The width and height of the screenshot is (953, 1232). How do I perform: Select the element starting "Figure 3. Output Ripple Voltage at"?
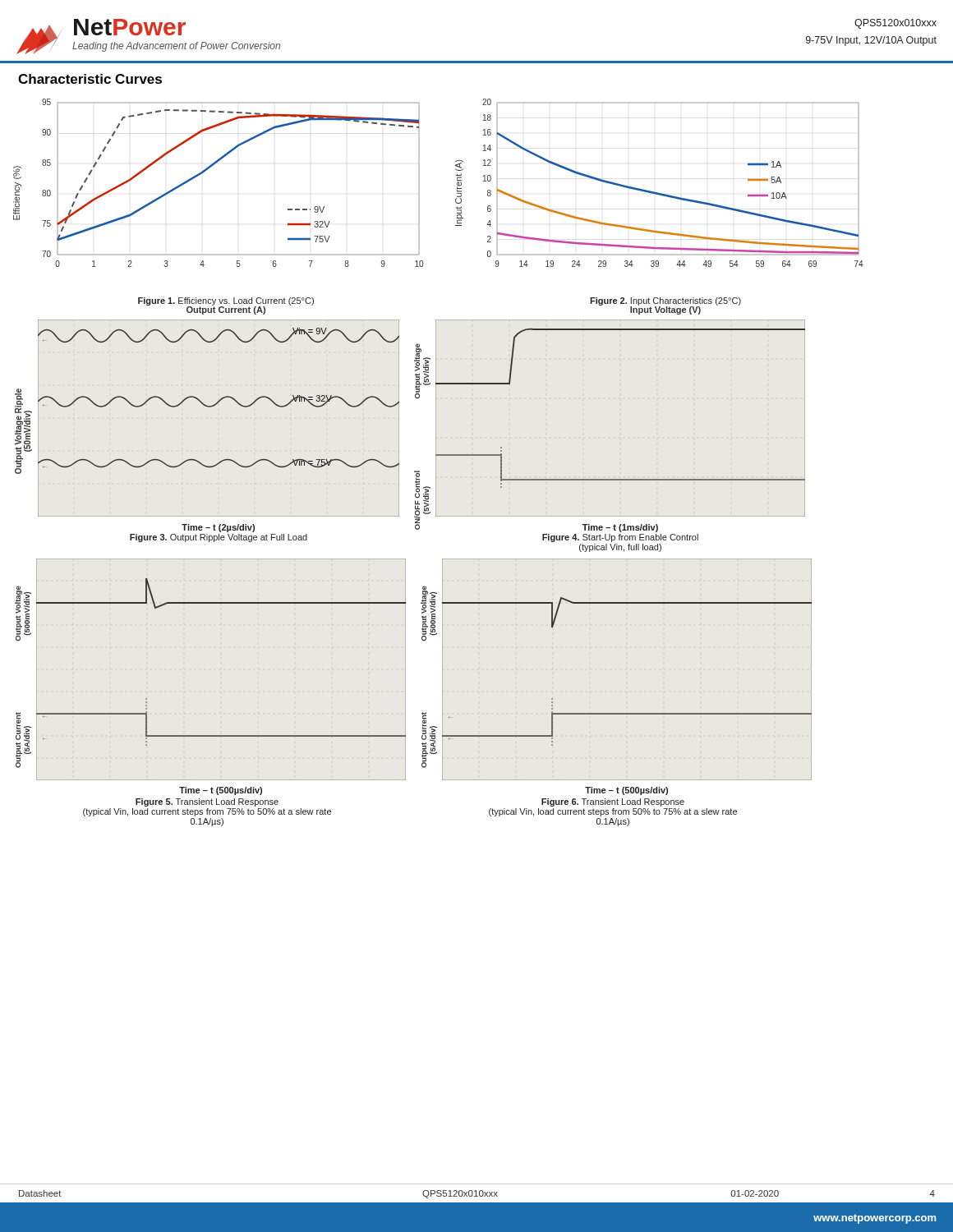coord(219,537)
